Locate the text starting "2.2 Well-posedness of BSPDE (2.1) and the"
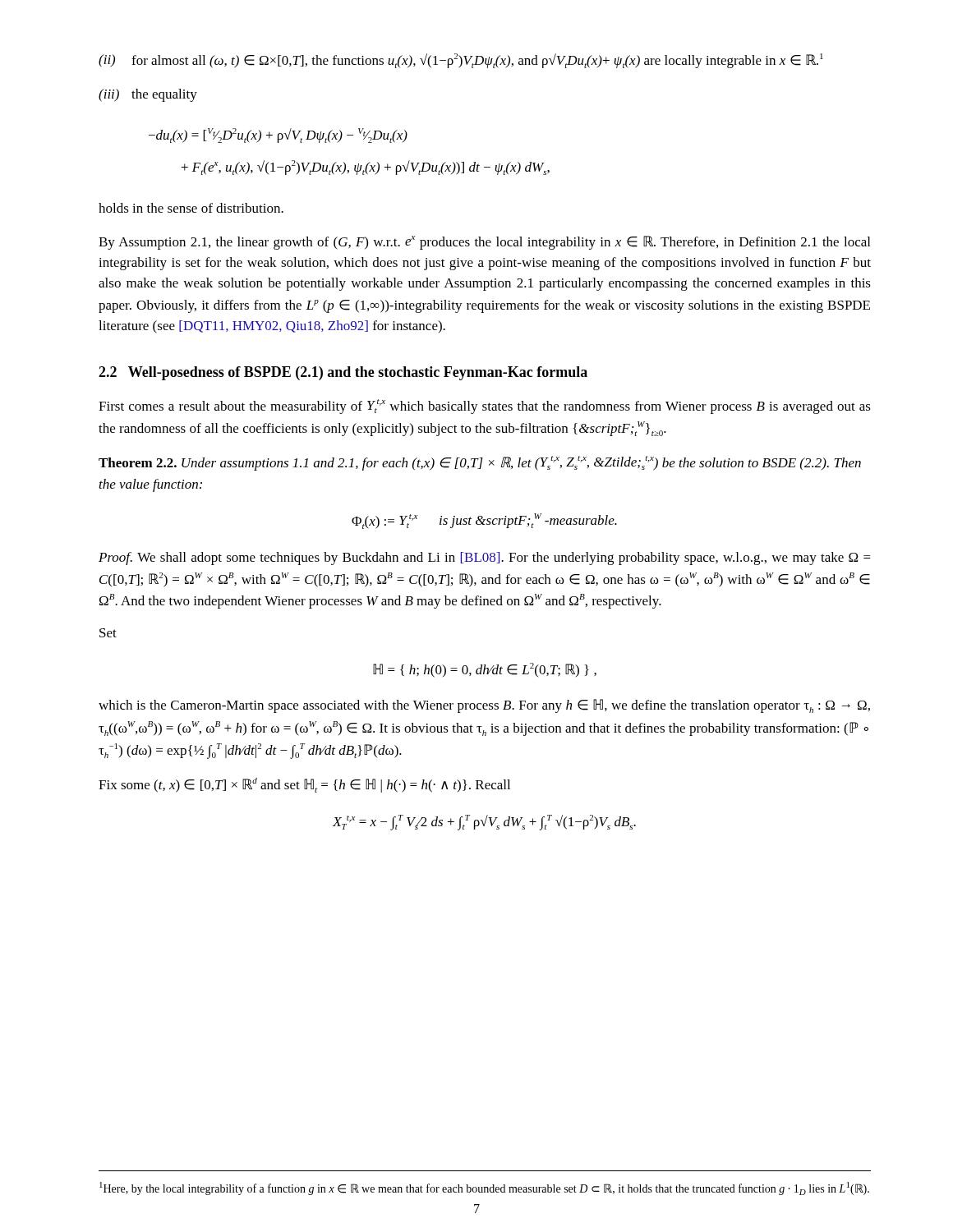This screenshot has width=953, height=1232. [343, 372]
